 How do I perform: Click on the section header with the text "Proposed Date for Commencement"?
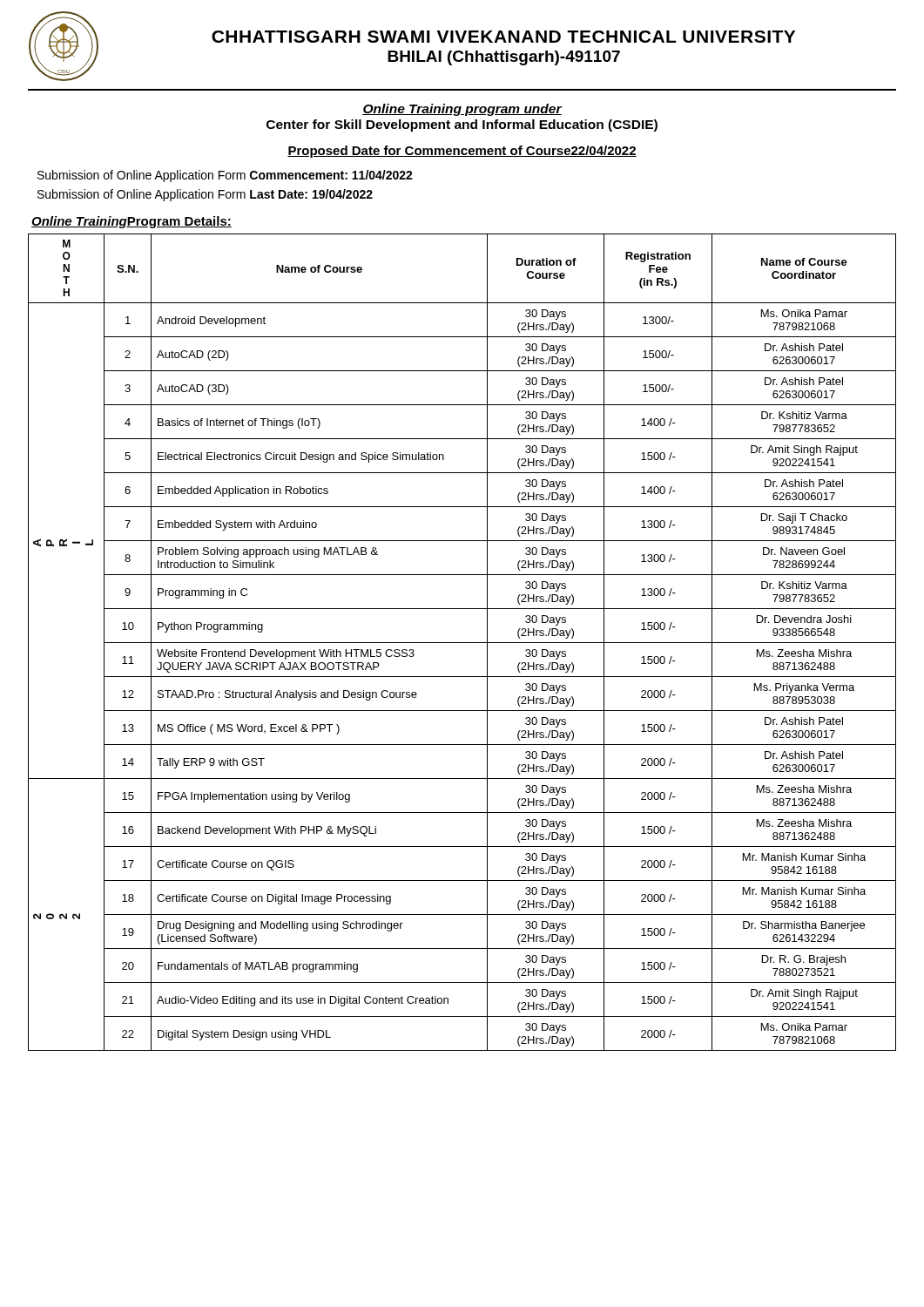point(462,150)
